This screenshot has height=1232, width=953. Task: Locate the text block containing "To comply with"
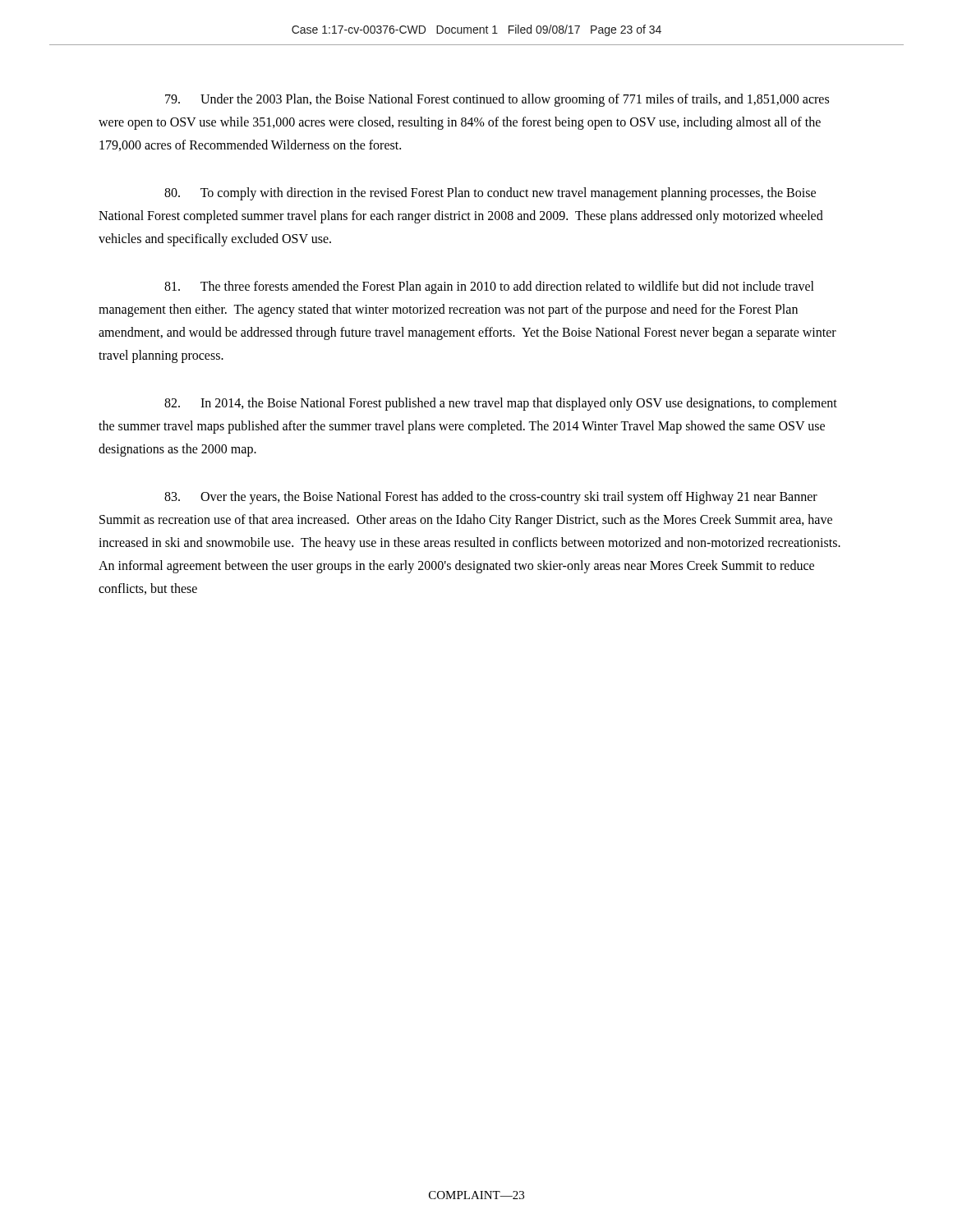click(476, 216)
